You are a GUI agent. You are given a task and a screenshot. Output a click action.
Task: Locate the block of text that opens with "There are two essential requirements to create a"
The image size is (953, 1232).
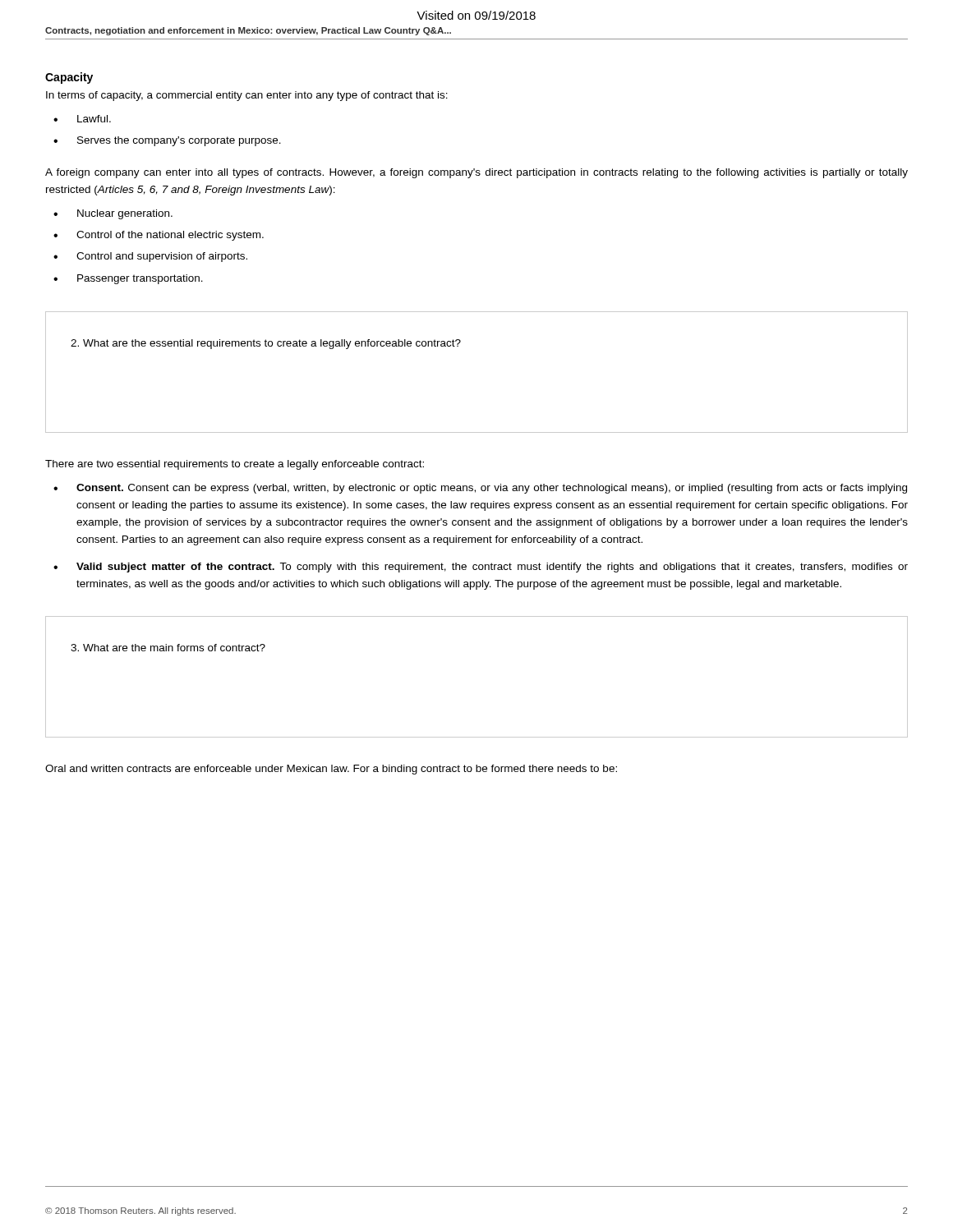pyautogui.click(x=235, y=464)
